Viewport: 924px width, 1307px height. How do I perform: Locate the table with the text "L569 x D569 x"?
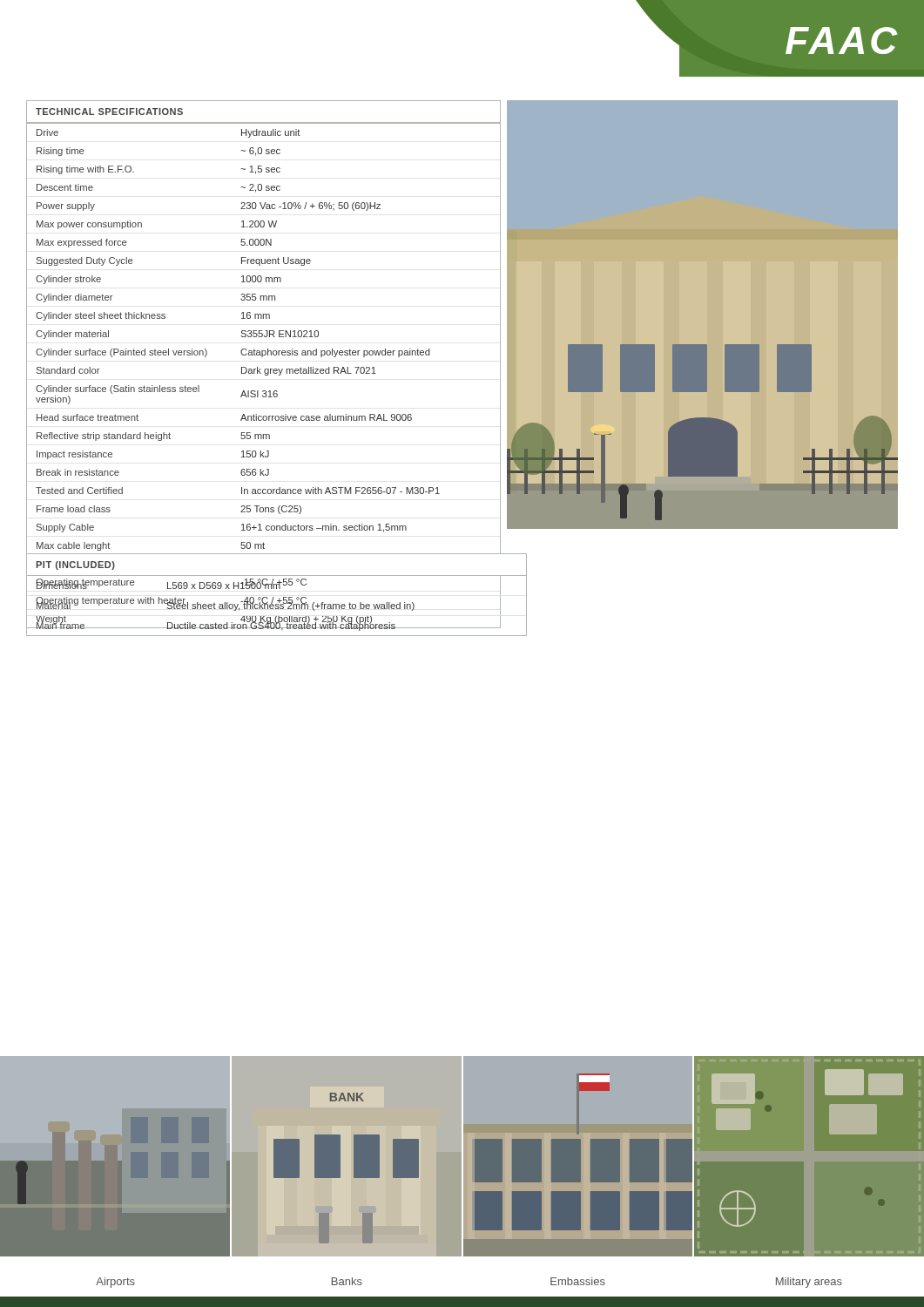click(x=277, y=595)
